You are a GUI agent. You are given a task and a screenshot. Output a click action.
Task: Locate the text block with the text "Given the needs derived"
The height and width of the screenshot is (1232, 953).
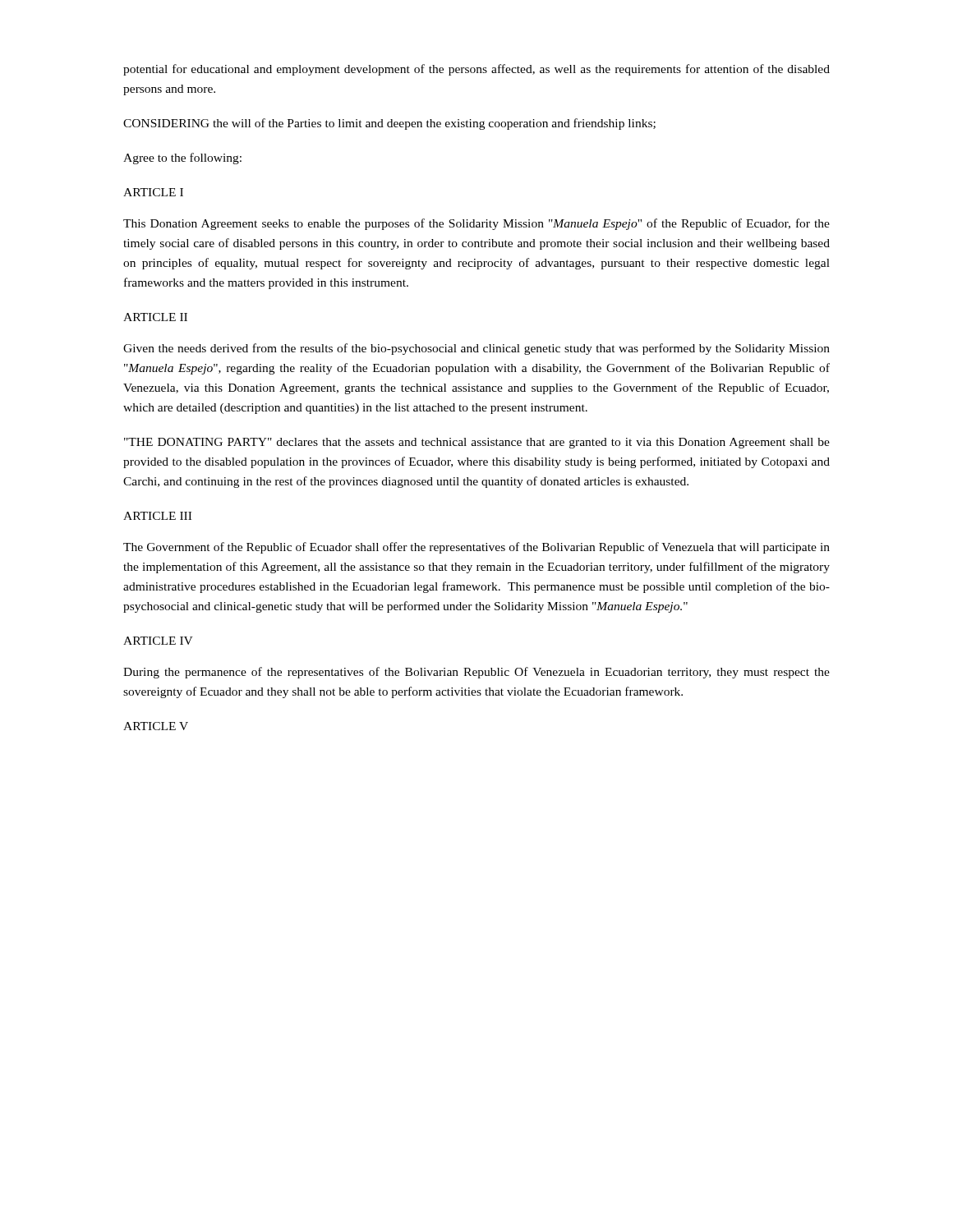pyautogui.click(x=476, y=378)
